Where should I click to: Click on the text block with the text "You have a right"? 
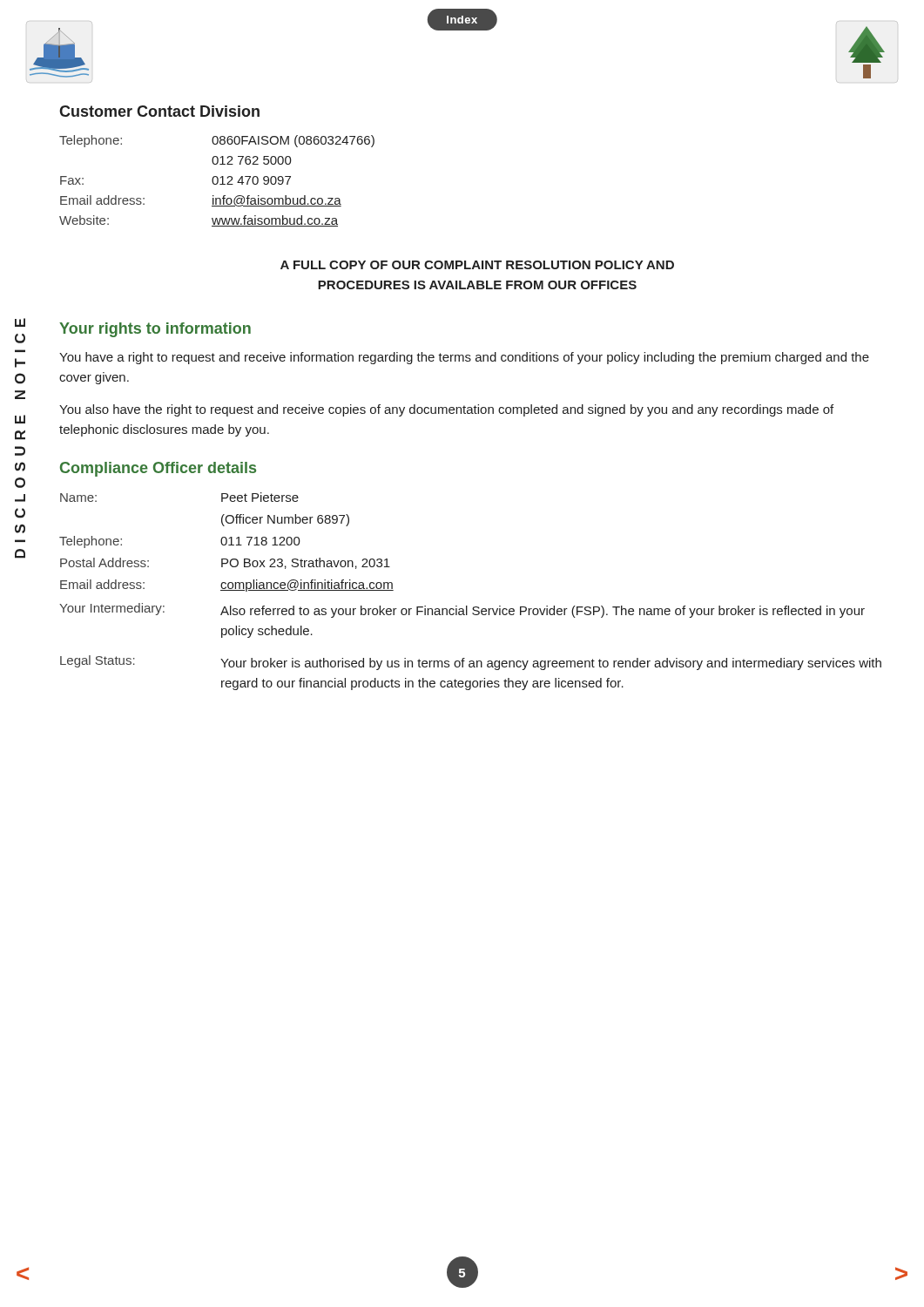coord(464,366)
